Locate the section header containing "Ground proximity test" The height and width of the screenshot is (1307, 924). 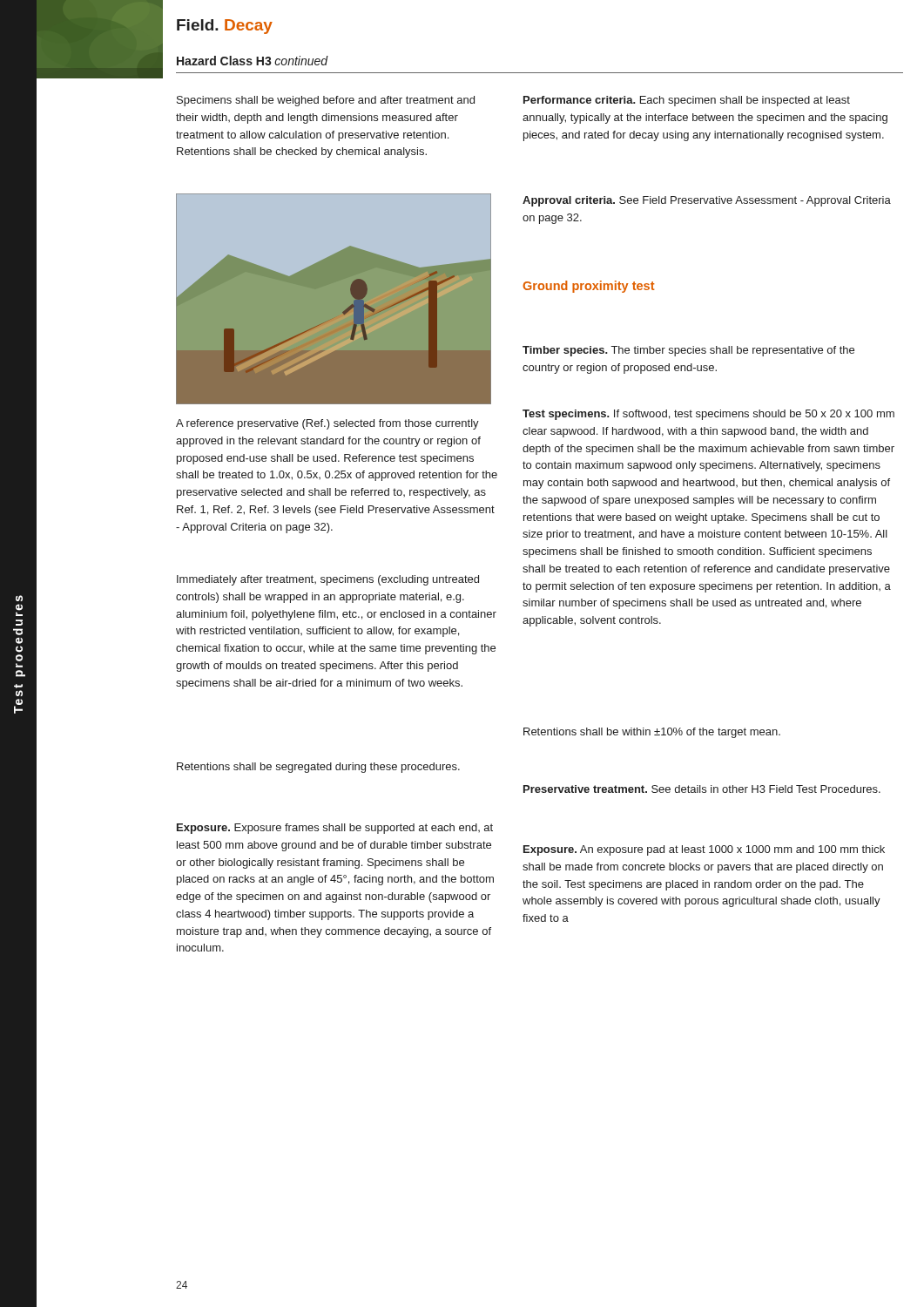tap(588, 287)
